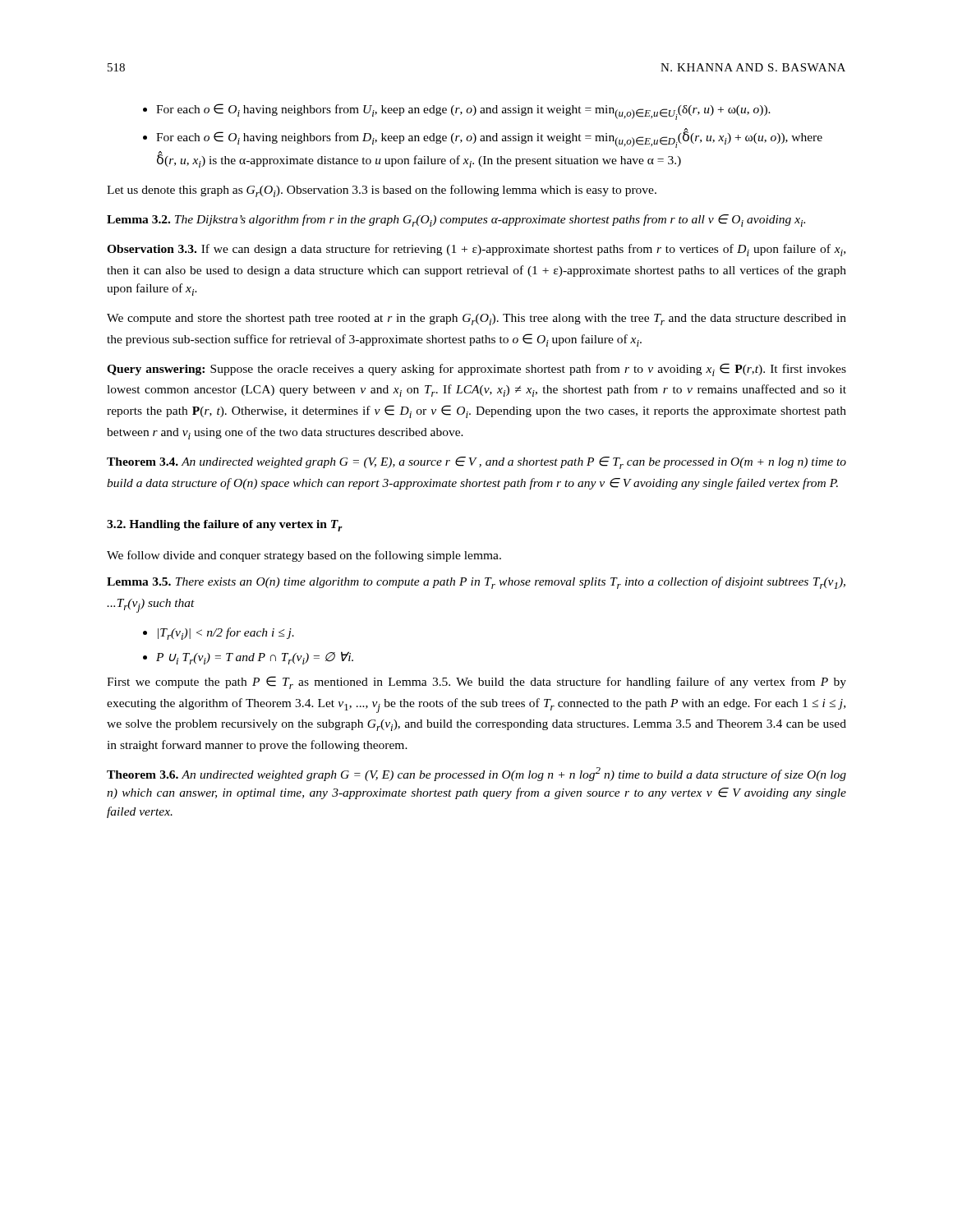
Task: Find the block on this page that starts "Theorem 3.4. An undirected weighted graph G"
Action: pos(476,472)
